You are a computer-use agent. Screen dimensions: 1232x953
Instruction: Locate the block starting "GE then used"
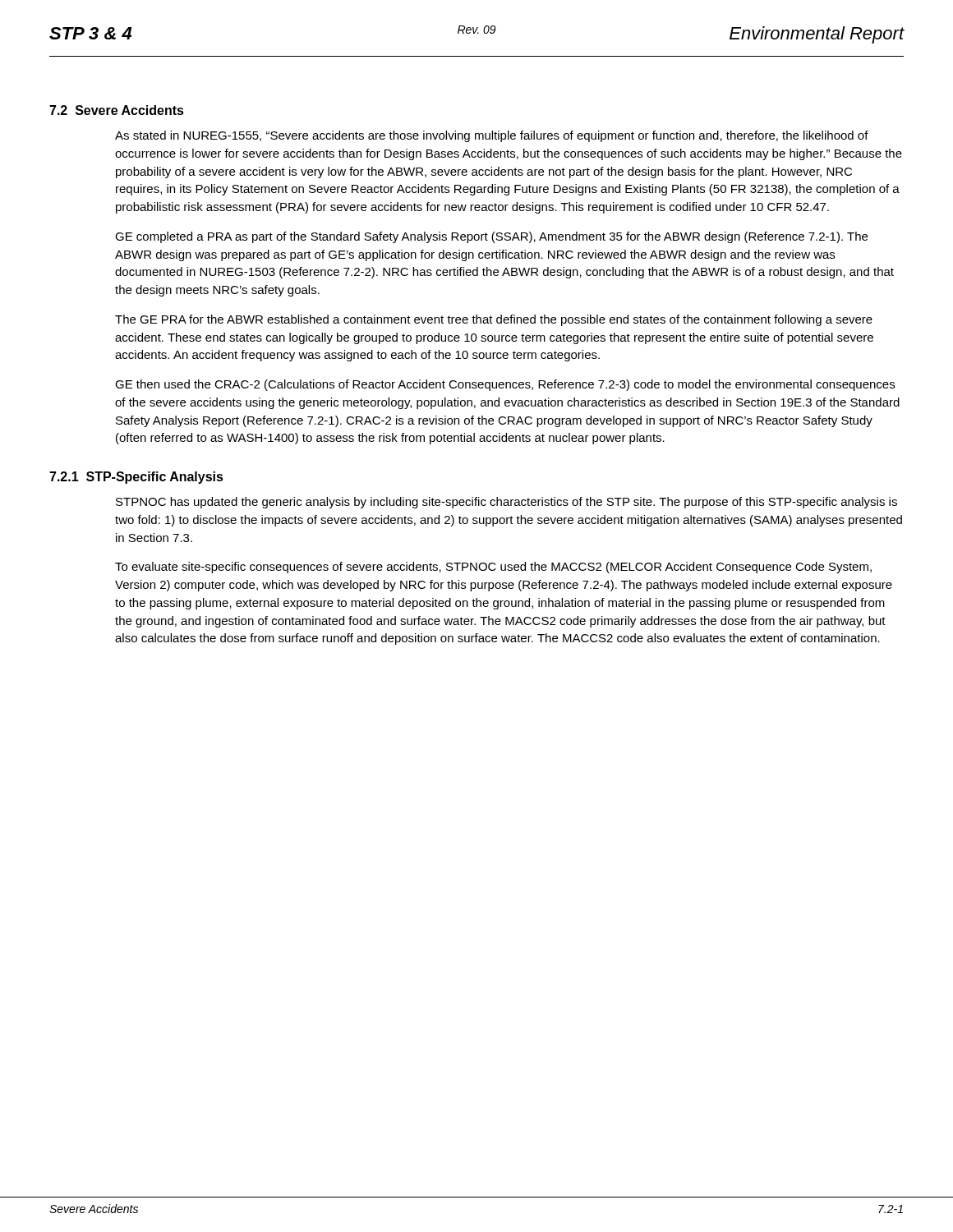click(x=507, y=411)
